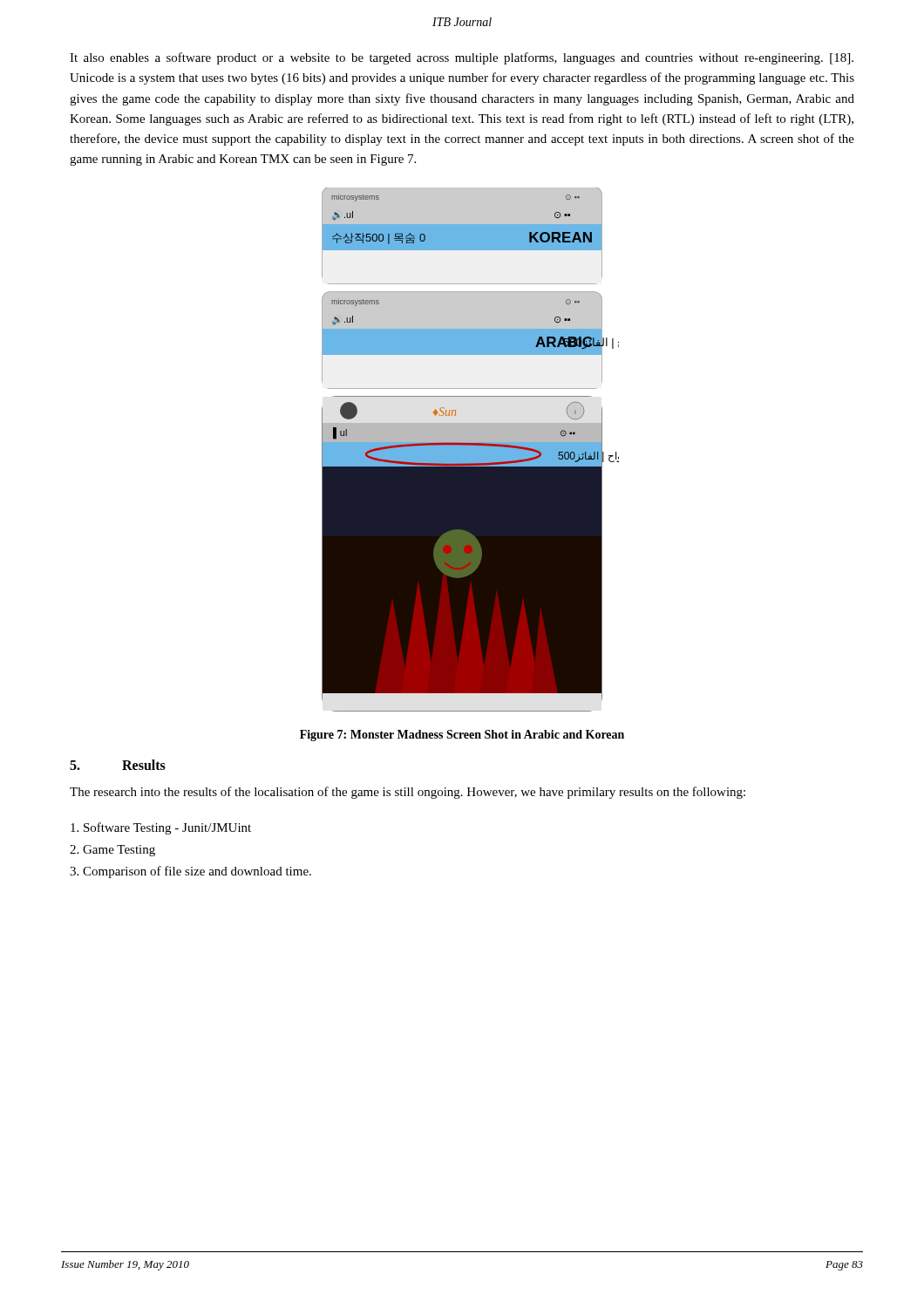
Task: Locate the screenshot
Action: [x=462, y=453]
